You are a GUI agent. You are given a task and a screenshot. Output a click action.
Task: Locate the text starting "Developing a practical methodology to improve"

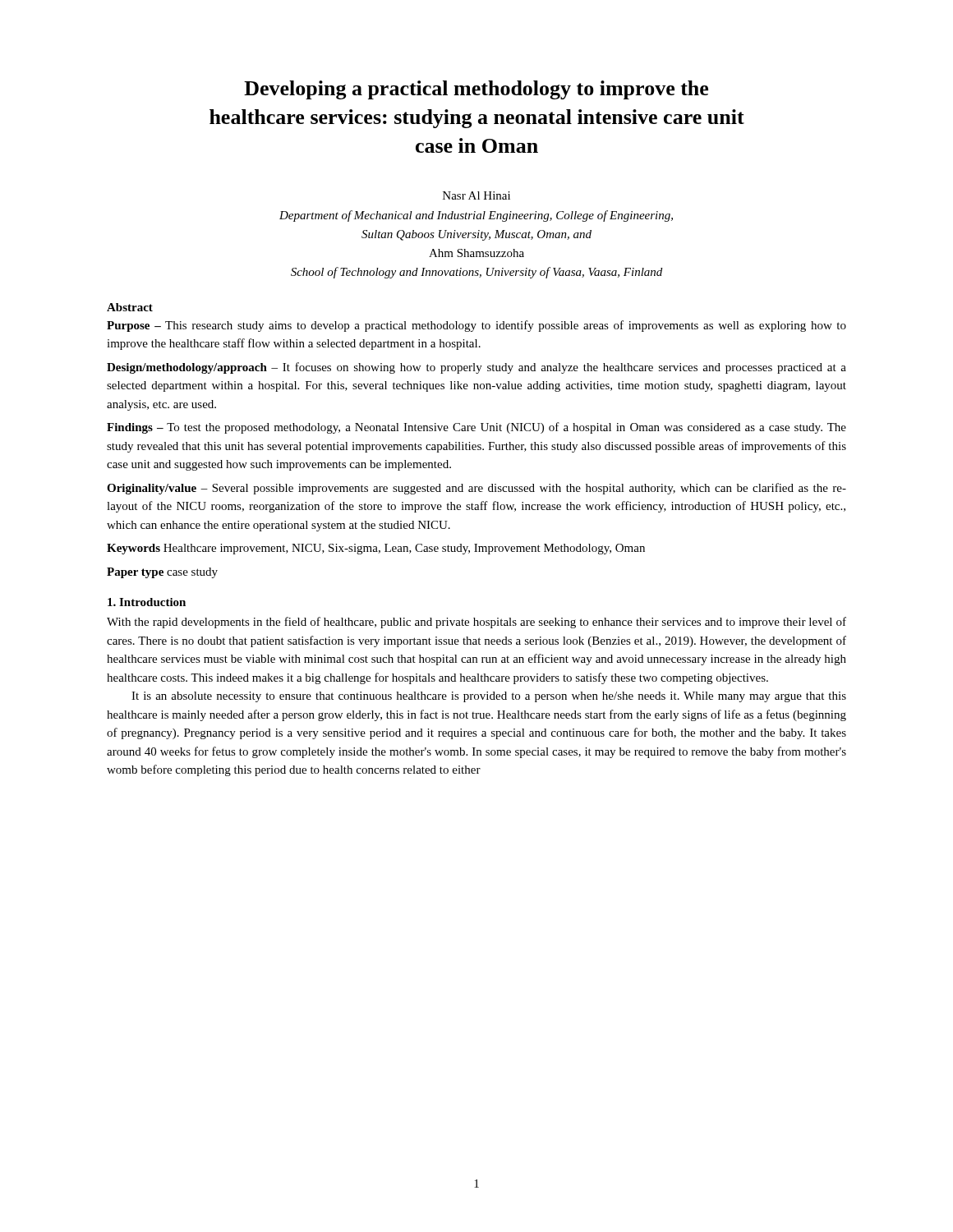pos(476,117)
